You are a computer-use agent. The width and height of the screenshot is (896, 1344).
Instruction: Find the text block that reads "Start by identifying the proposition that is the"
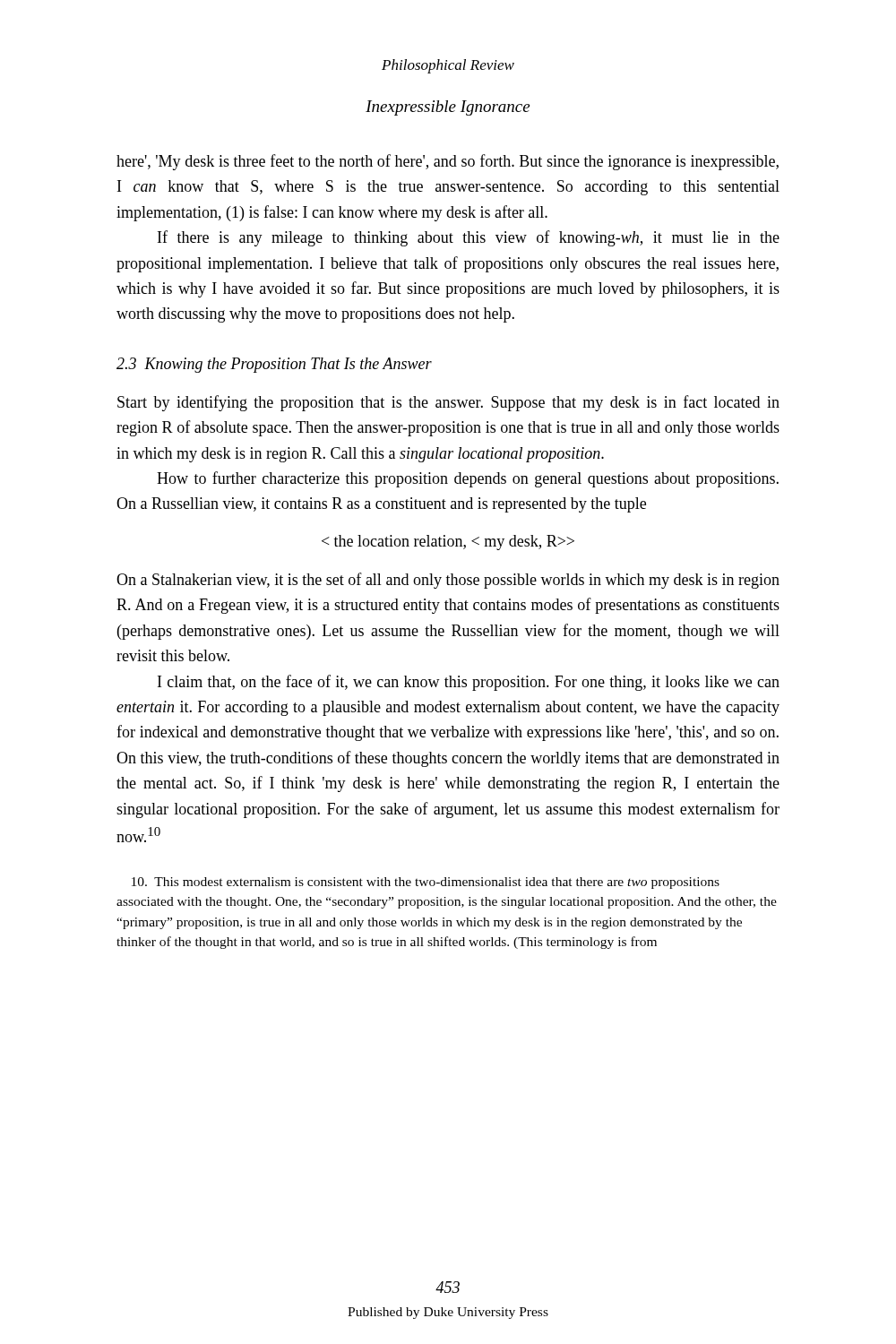[x=448, y=453]
